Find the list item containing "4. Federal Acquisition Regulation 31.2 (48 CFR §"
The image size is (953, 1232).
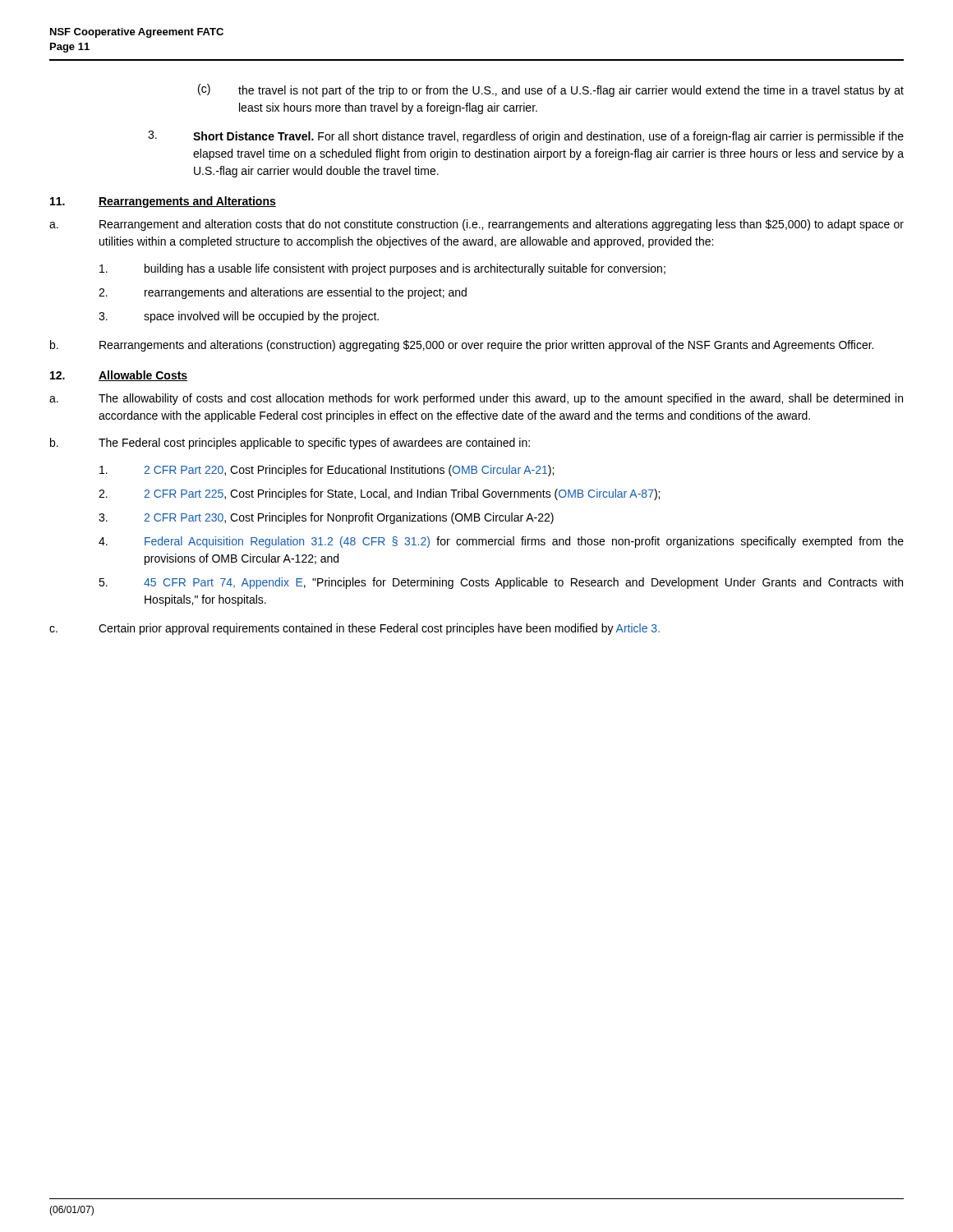(501, 550)
